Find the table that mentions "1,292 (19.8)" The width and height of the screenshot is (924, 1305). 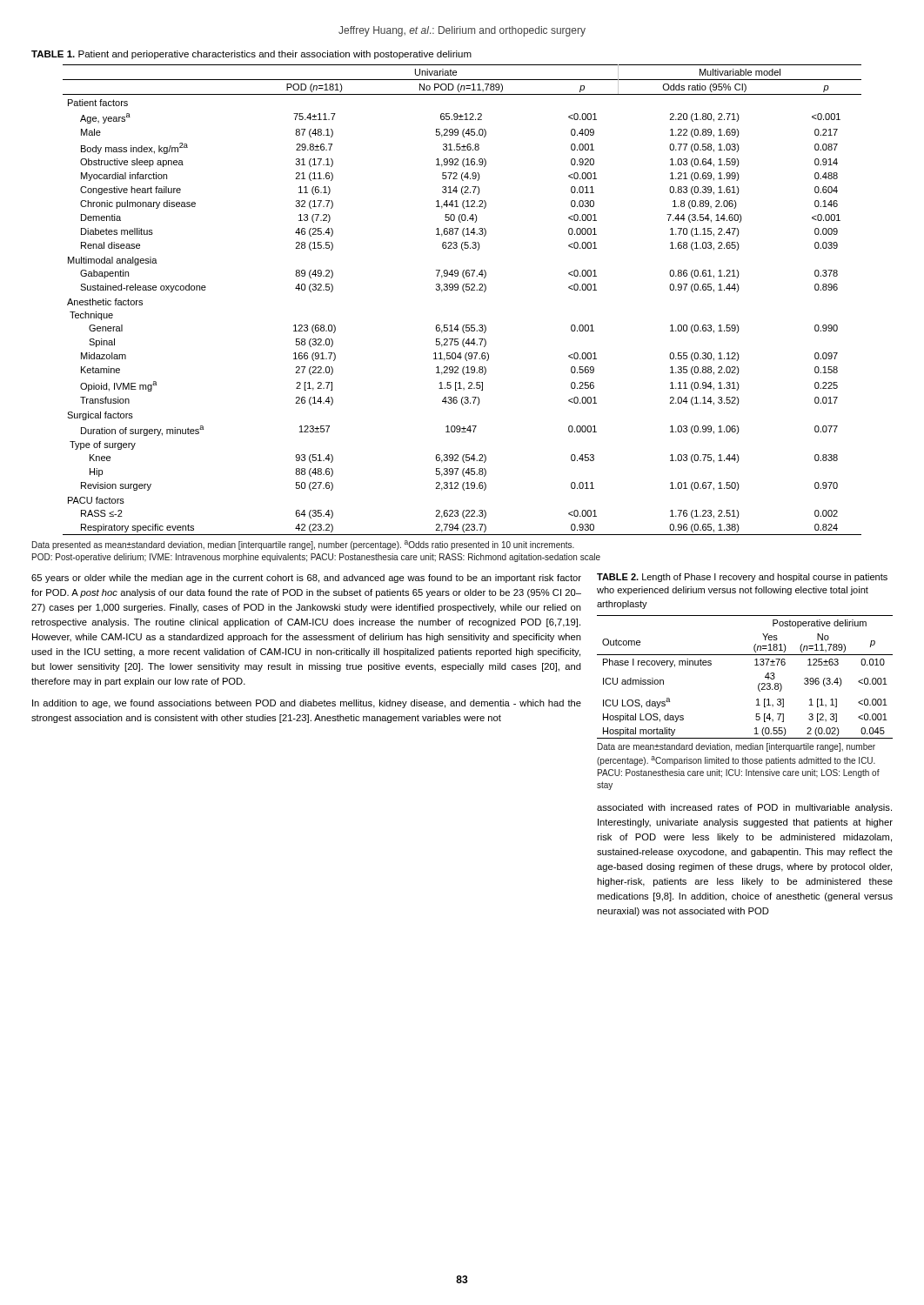point(462,300)
